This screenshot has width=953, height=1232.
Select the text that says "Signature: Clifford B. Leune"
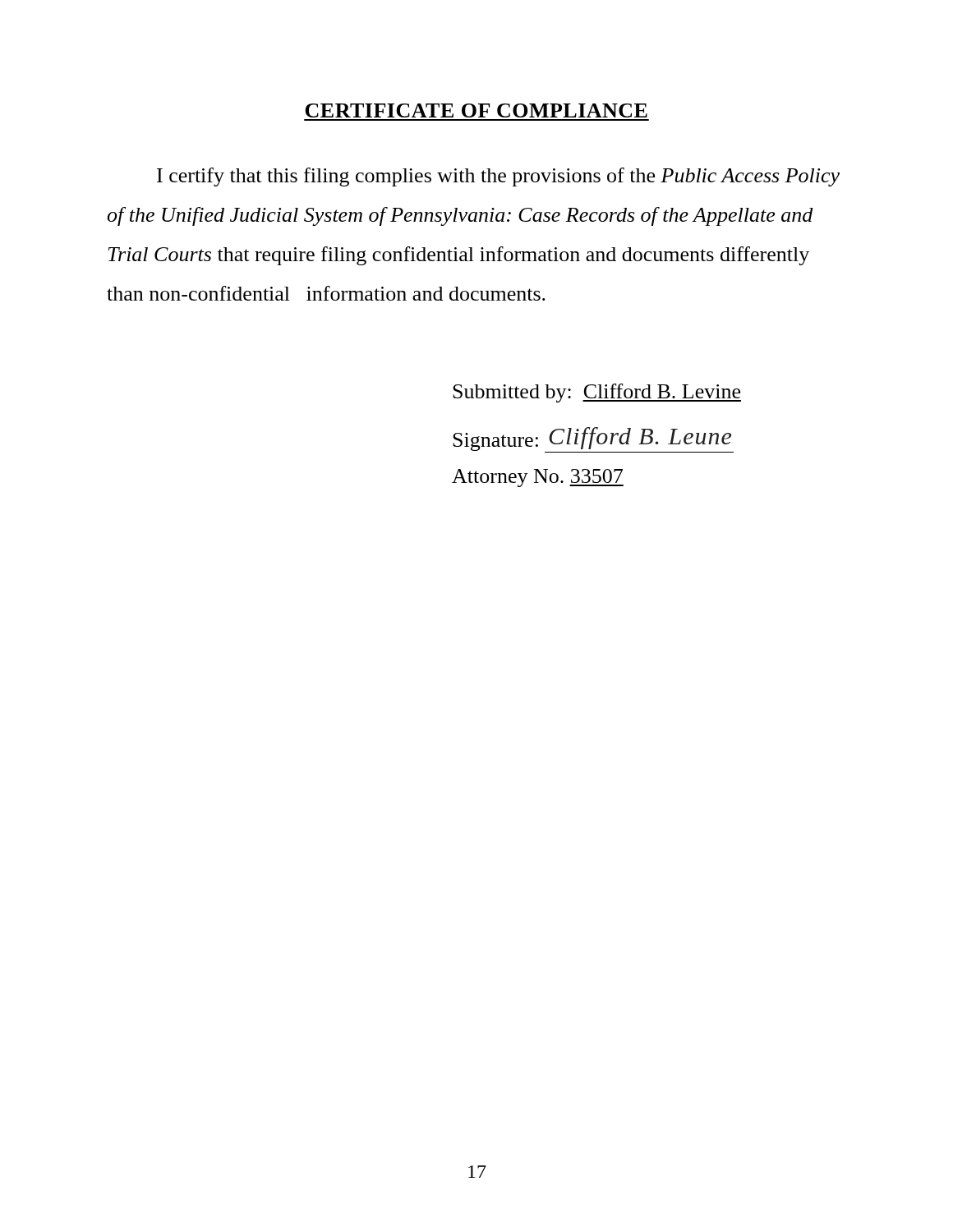coord(593,433)
